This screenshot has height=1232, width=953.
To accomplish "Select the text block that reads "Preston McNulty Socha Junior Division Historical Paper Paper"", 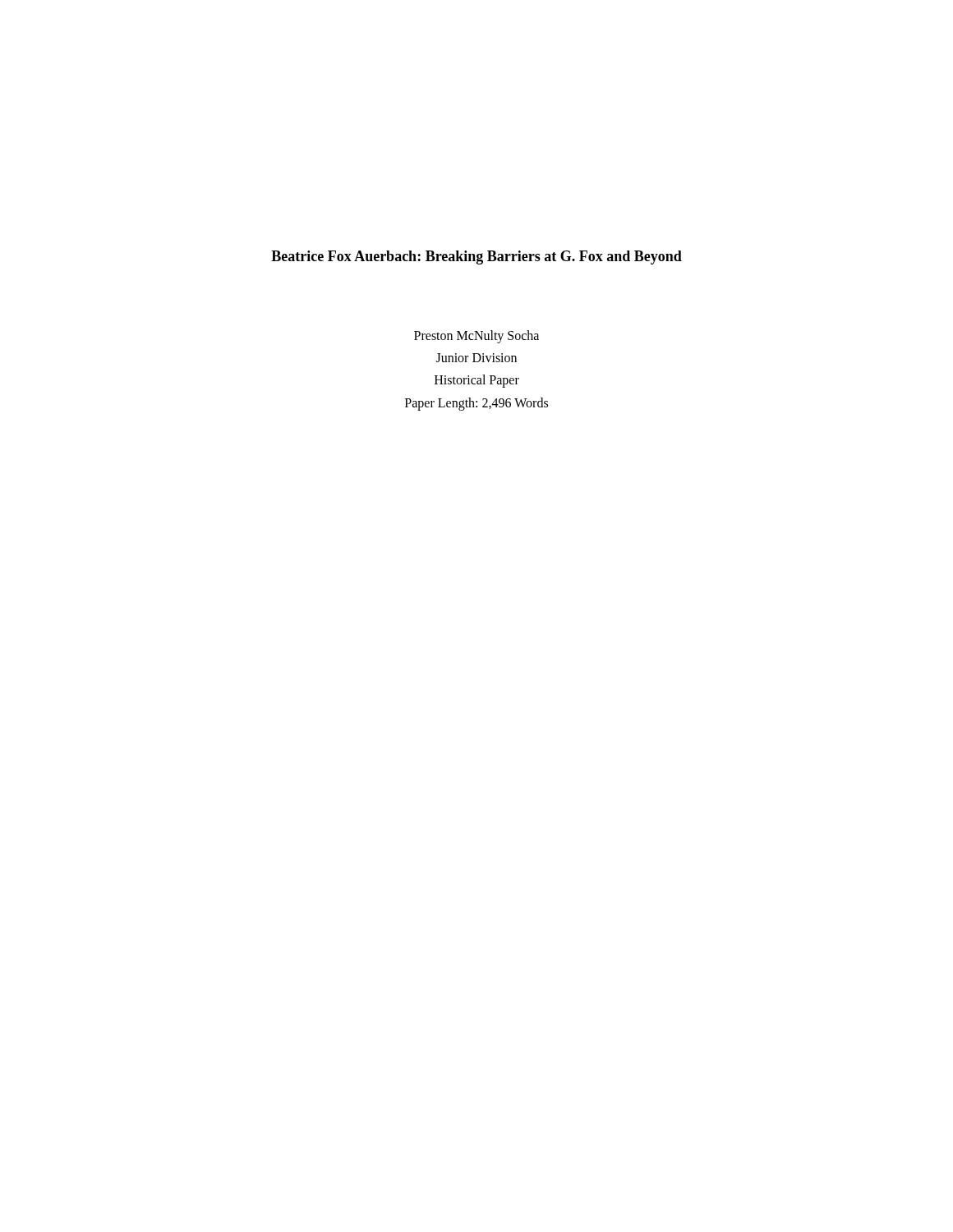I will point(476,369).
